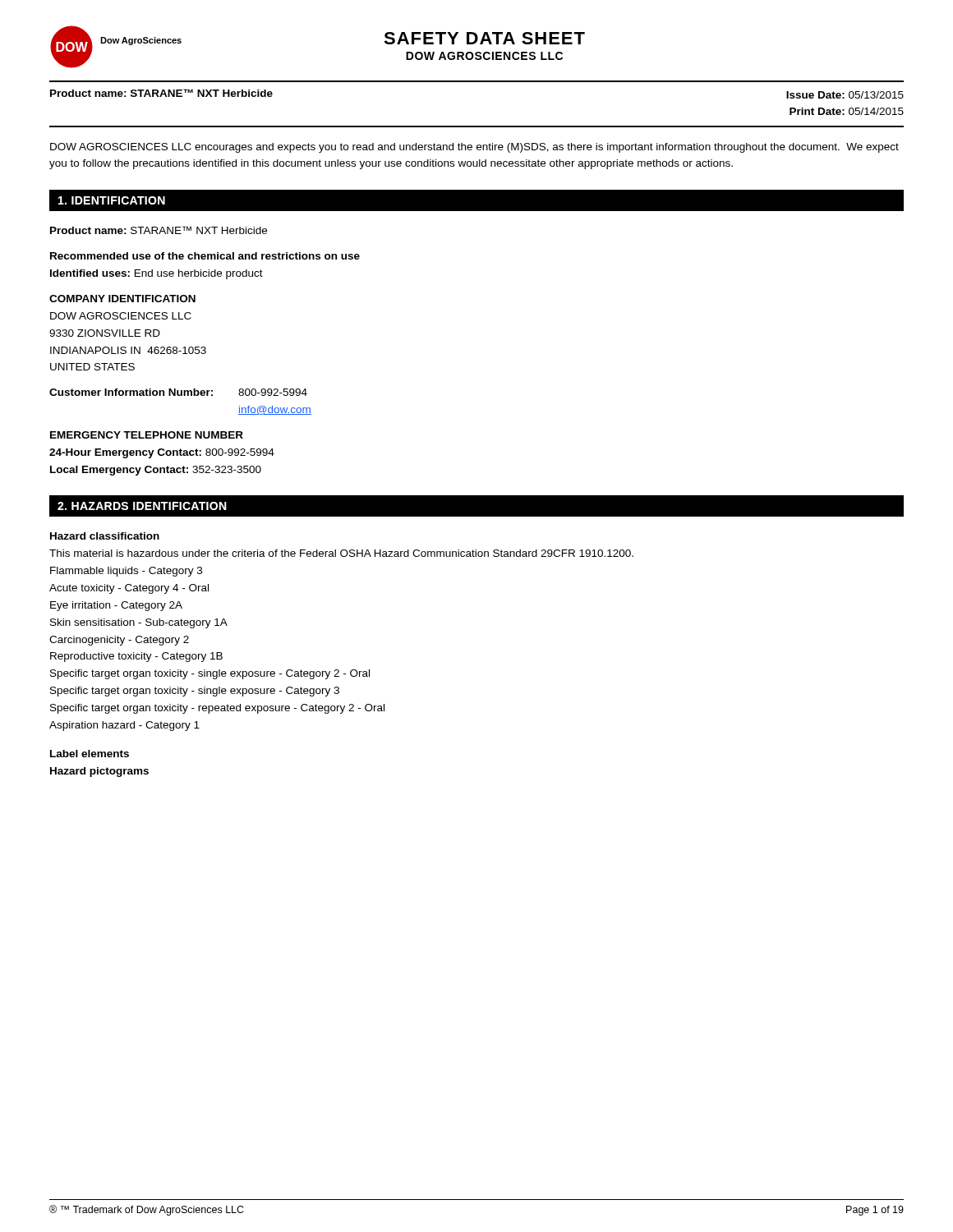
Task: Point to the block beginning "Recommended use of the chemical"
Action: (x=205, y=264)
